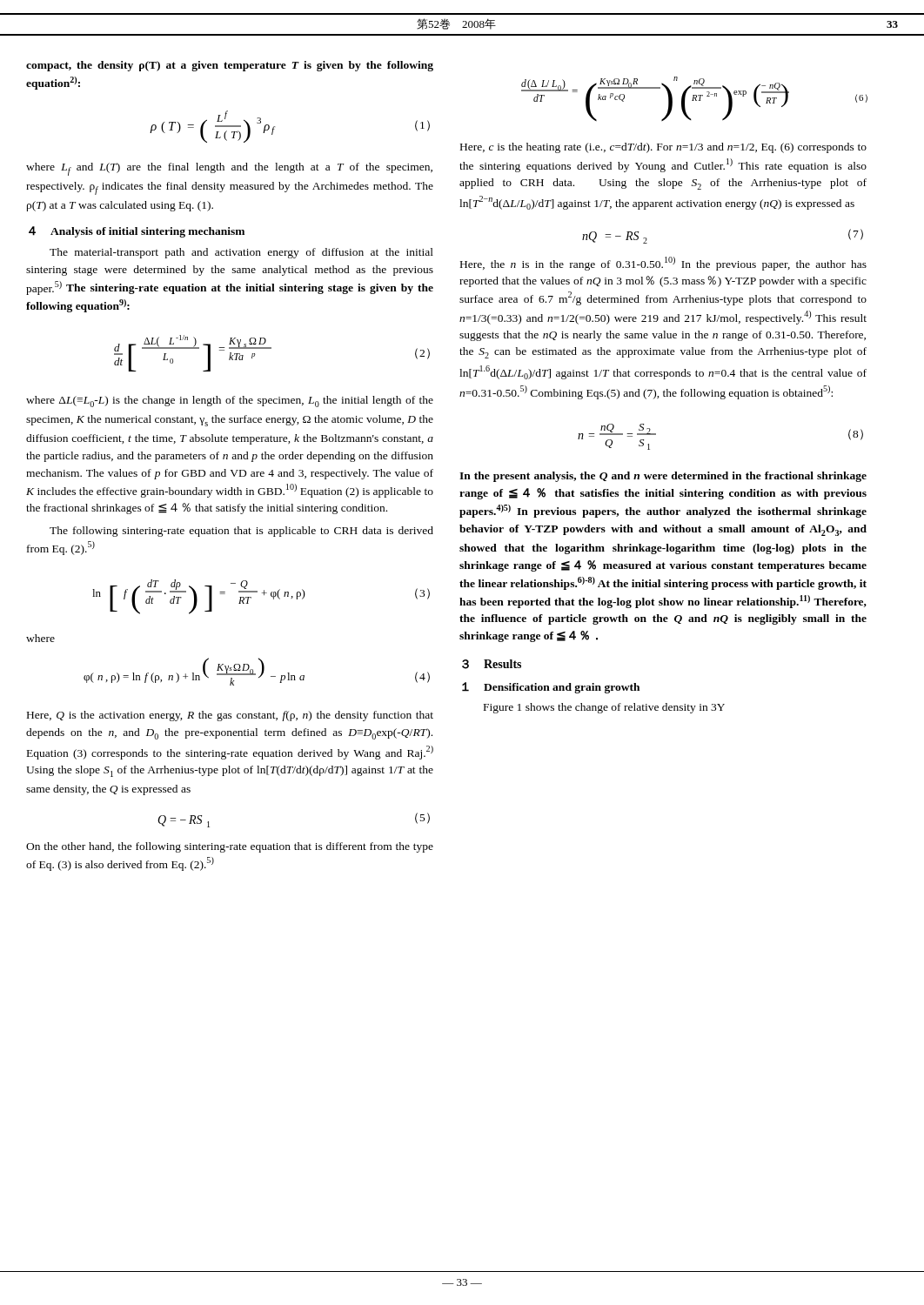Screen dimensions: 1305x924
Task: Point to the formula beginning "d dt [ ΔL( L"
Action: (x=230, y=353)
